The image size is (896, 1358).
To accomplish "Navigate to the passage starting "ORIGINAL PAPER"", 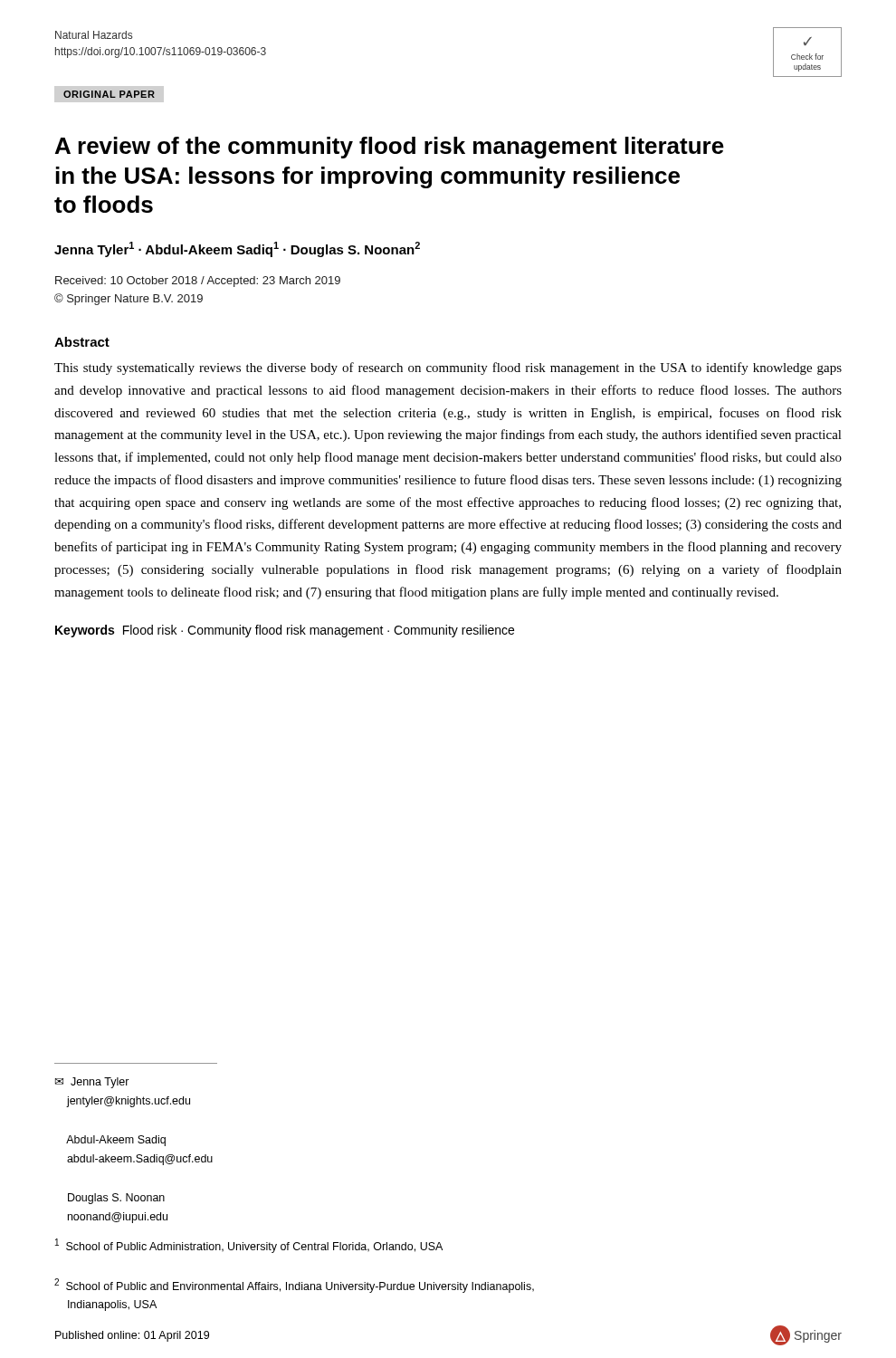I will click(x=109, y=94).
